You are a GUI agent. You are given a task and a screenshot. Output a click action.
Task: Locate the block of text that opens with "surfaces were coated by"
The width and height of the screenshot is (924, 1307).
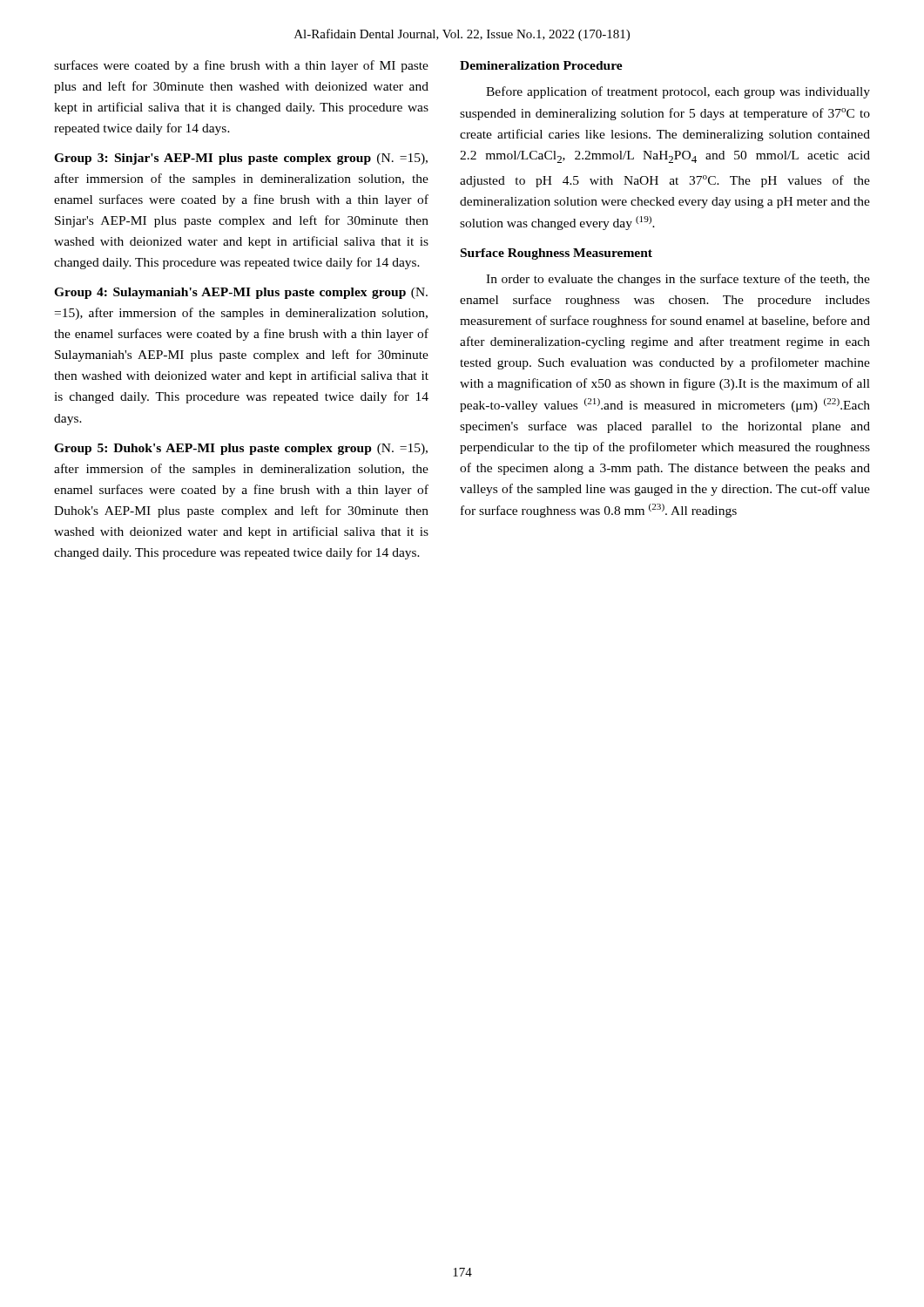coord(241,97)
